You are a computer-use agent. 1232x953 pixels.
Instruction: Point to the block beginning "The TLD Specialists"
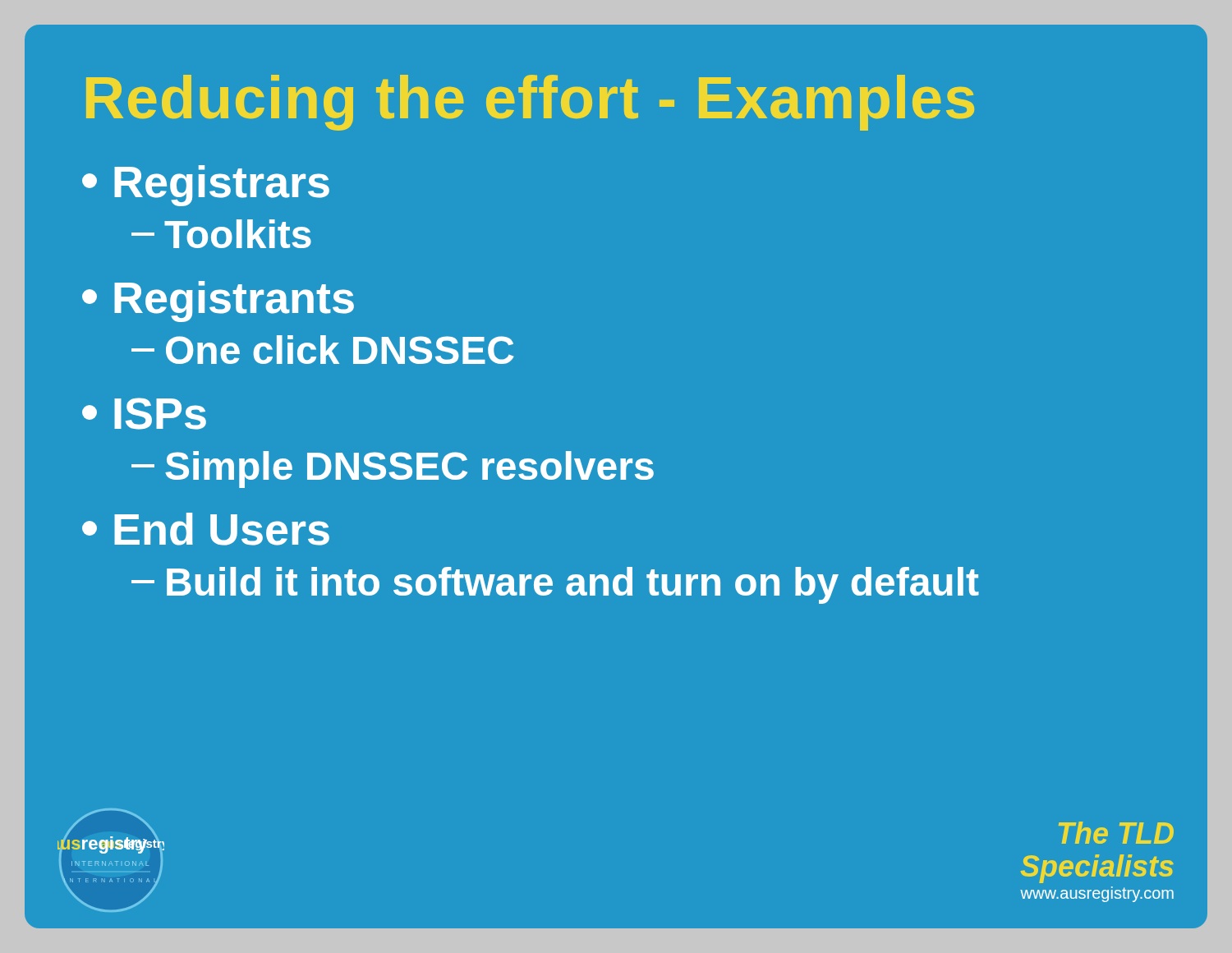(1097, 860)
